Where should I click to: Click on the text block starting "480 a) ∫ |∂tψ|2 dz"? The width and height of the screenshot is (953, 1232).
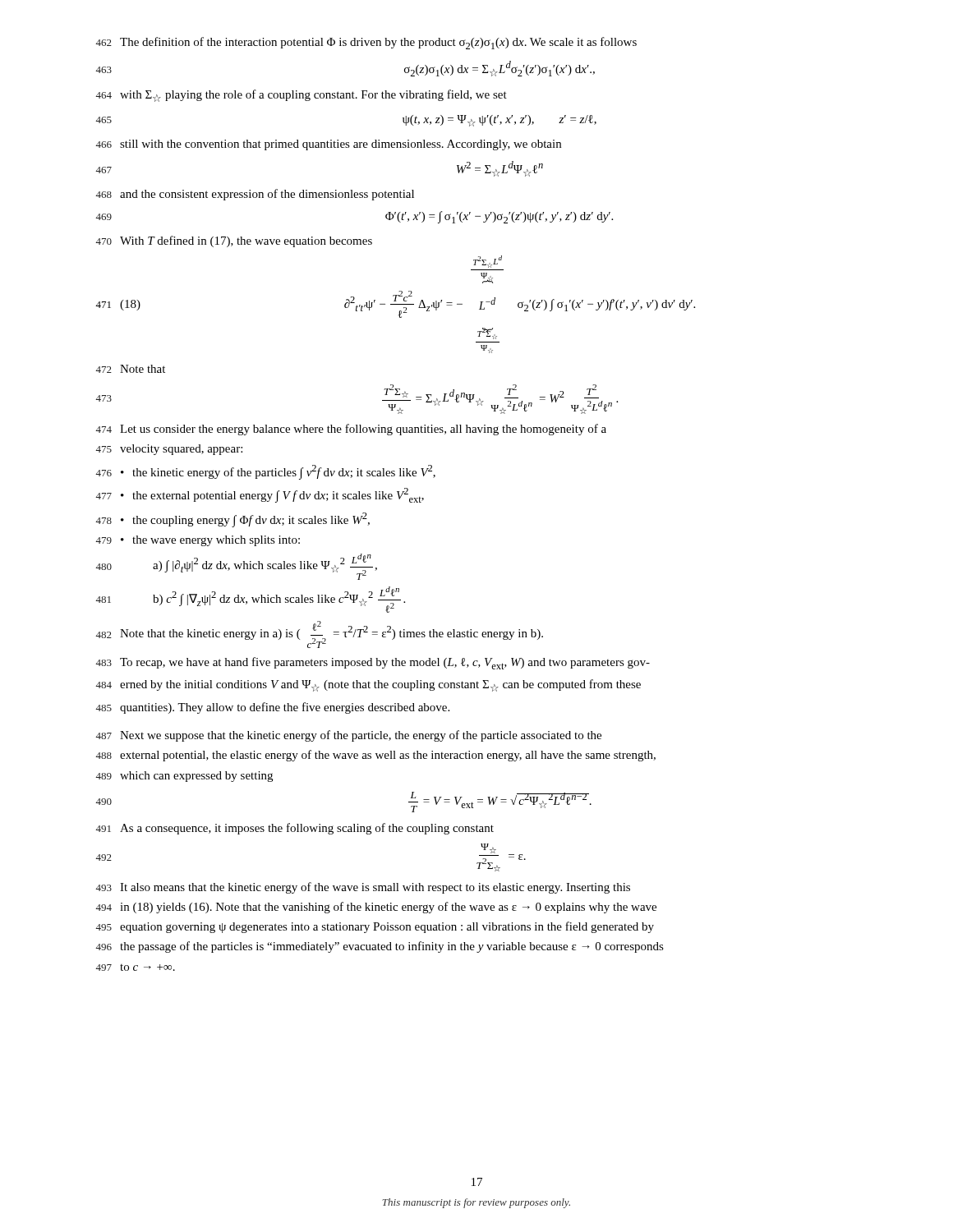pos(236,567)
